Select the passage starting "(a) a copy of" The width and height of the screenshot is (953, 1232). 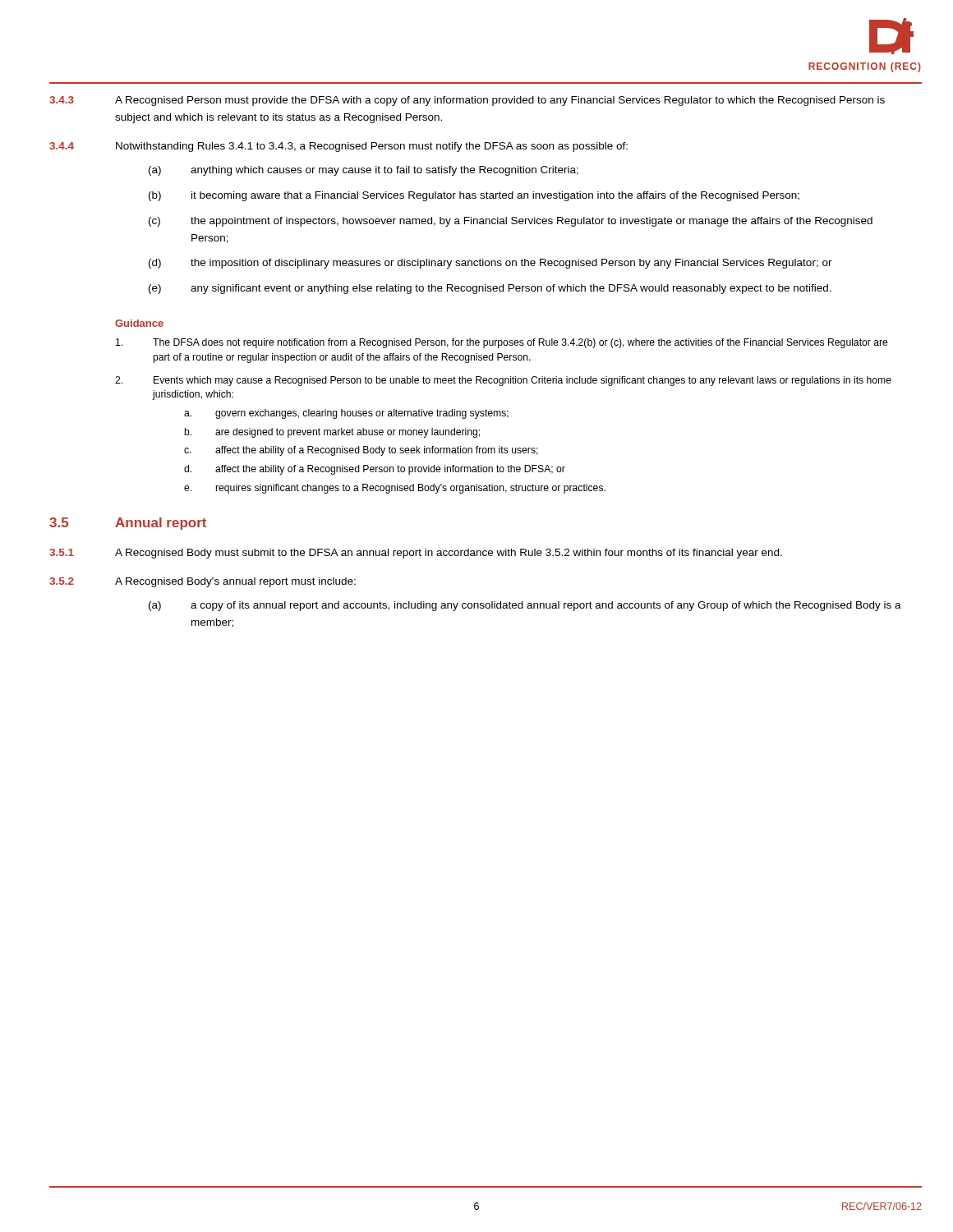click(x=526, y=615)
